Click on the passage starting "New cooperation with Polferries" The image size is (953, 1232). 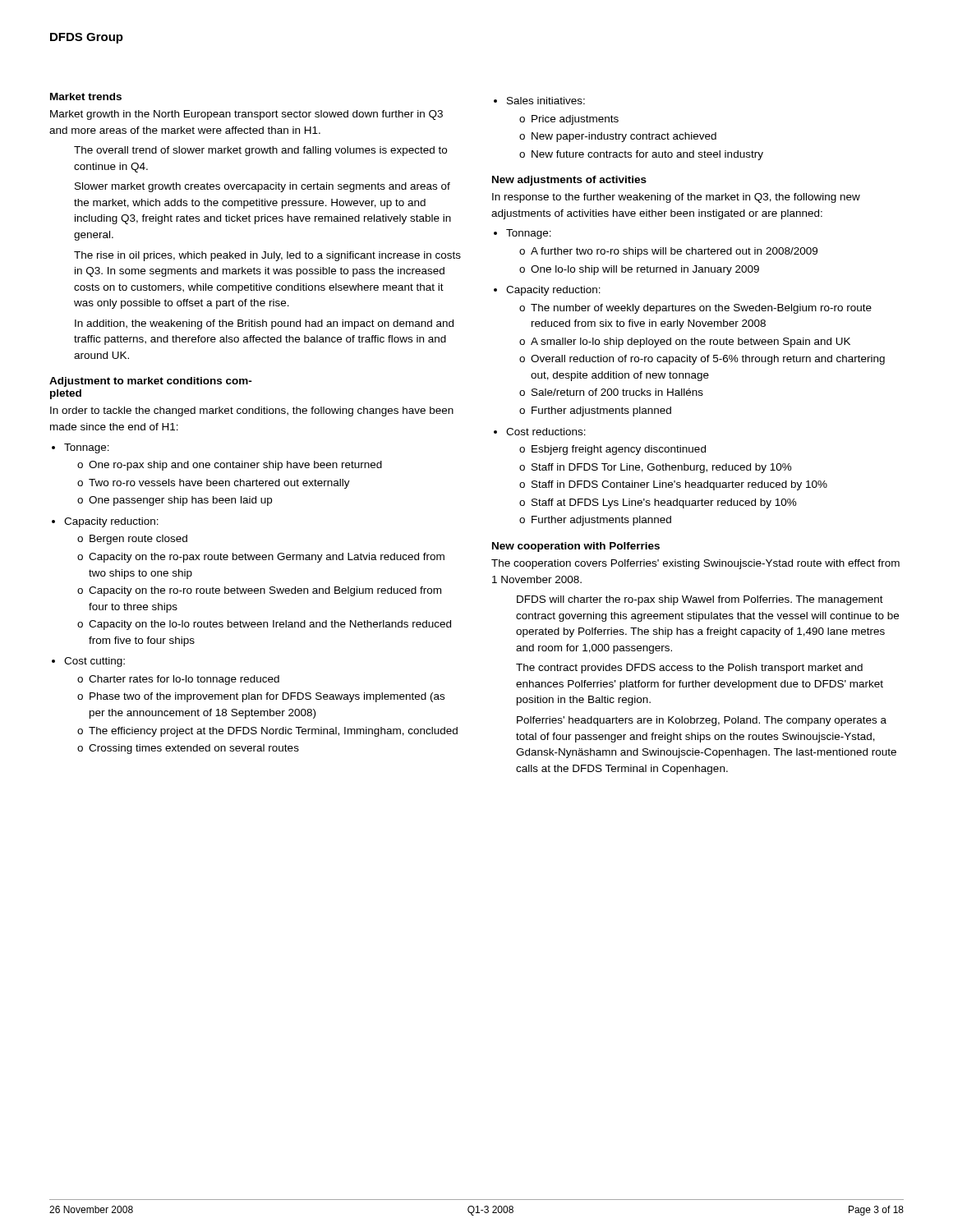[576, 546]
